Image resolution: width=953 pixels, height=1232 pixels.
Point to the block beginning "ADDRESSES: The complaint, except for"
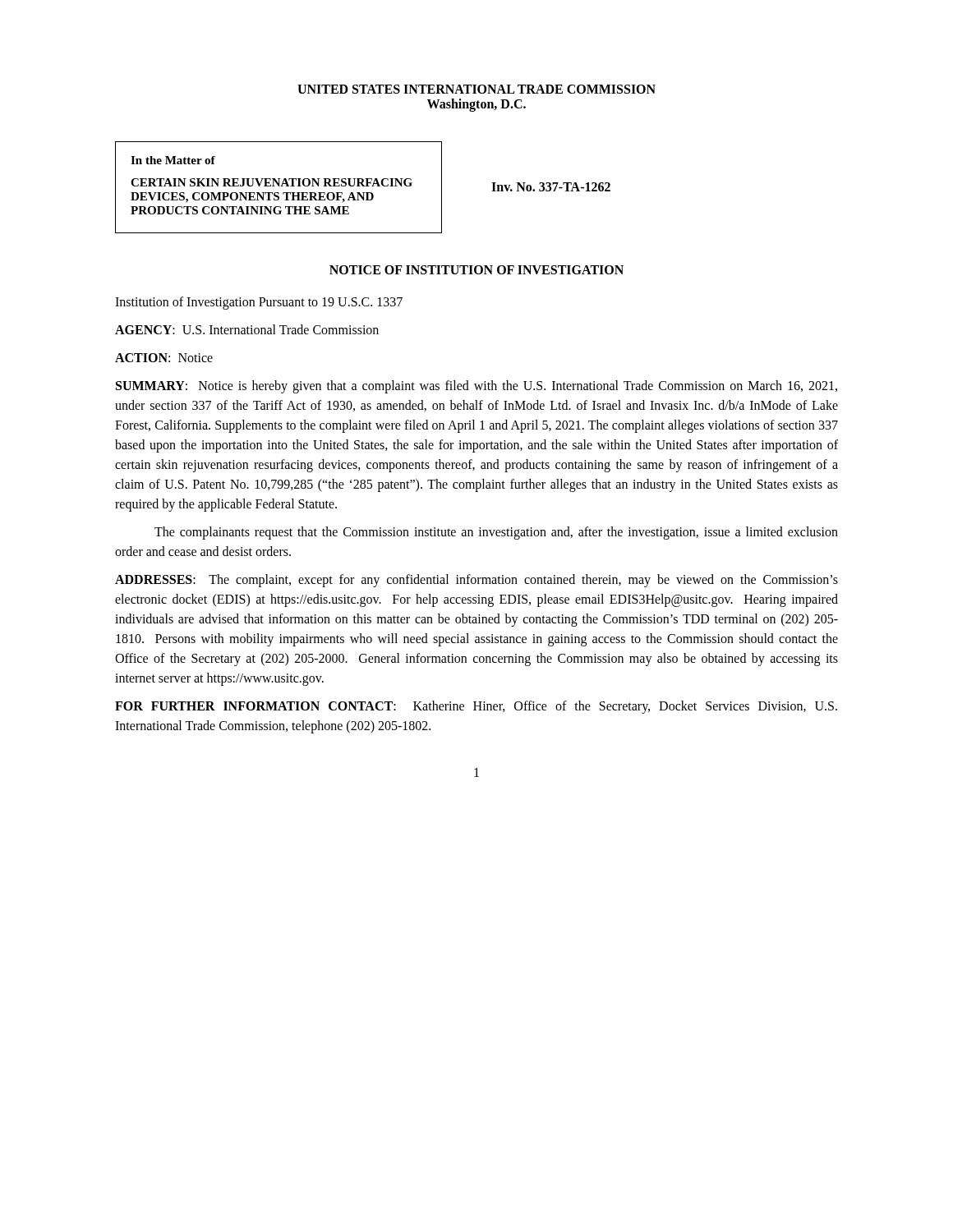click(476, 629)
